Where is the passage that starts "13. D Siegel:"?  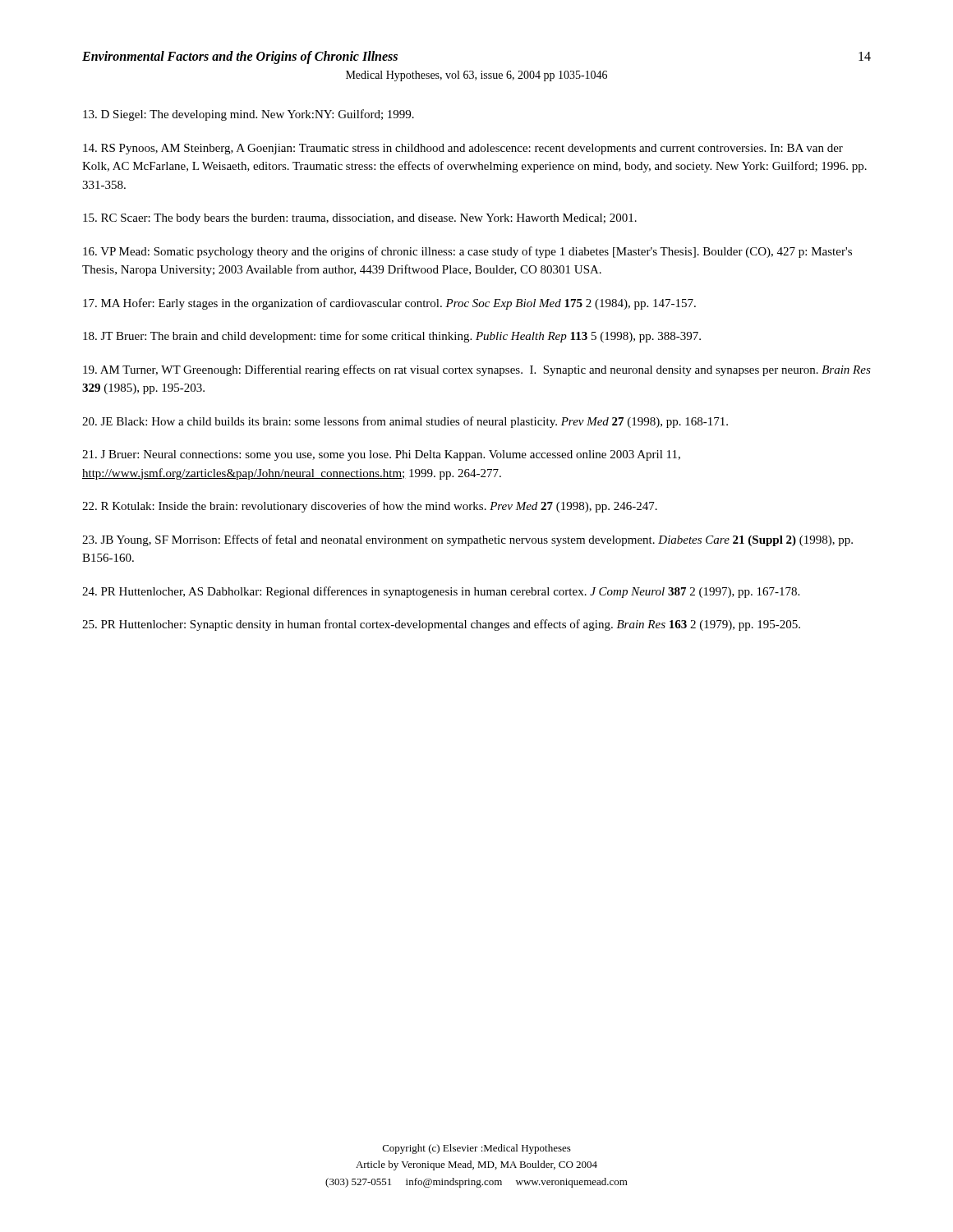248,114
